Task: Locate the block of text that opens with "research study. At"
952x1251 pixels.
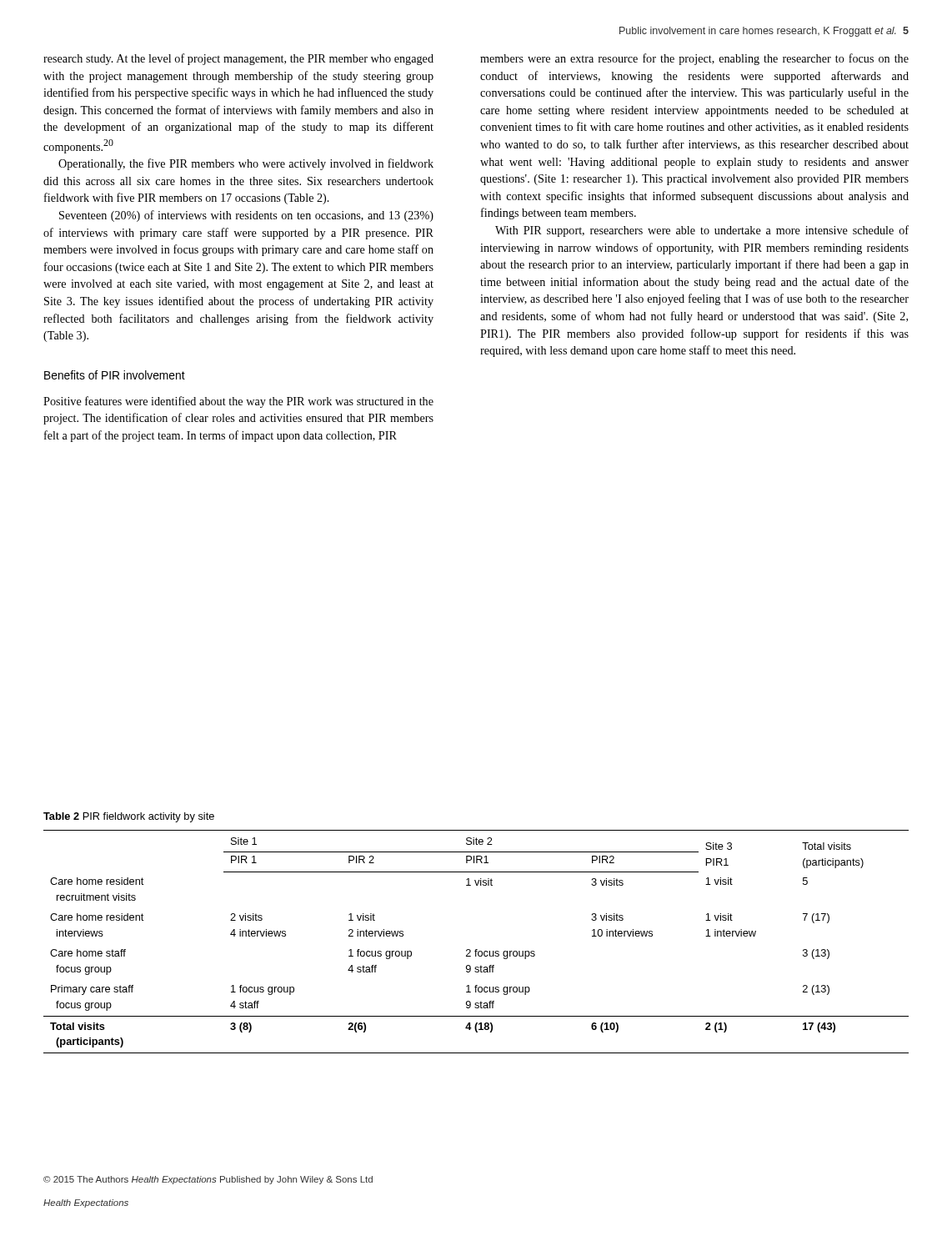Action: 238,197
